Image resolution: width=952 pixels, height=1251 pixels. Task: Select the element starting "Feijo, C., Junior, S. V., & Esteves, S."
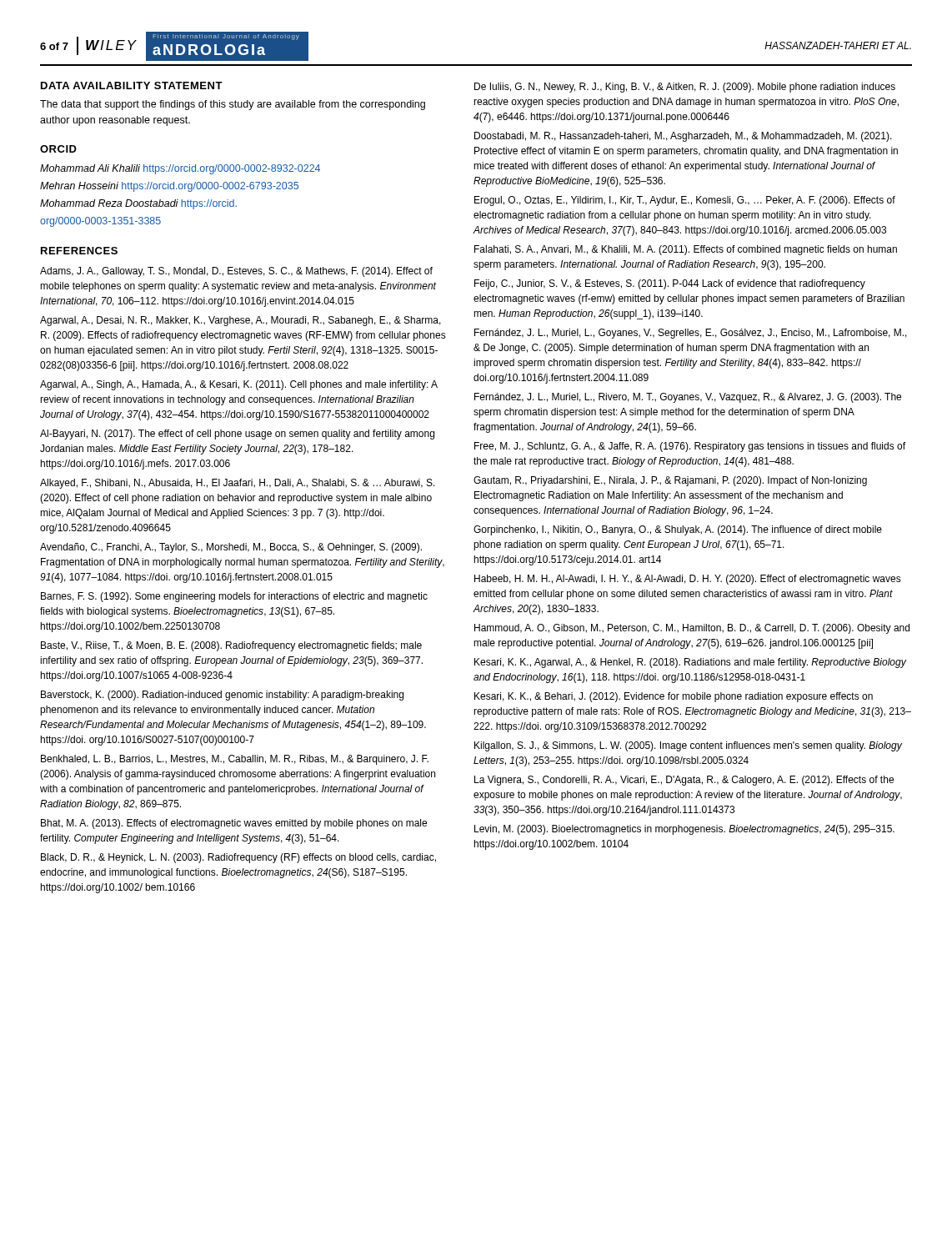(689, 298)
